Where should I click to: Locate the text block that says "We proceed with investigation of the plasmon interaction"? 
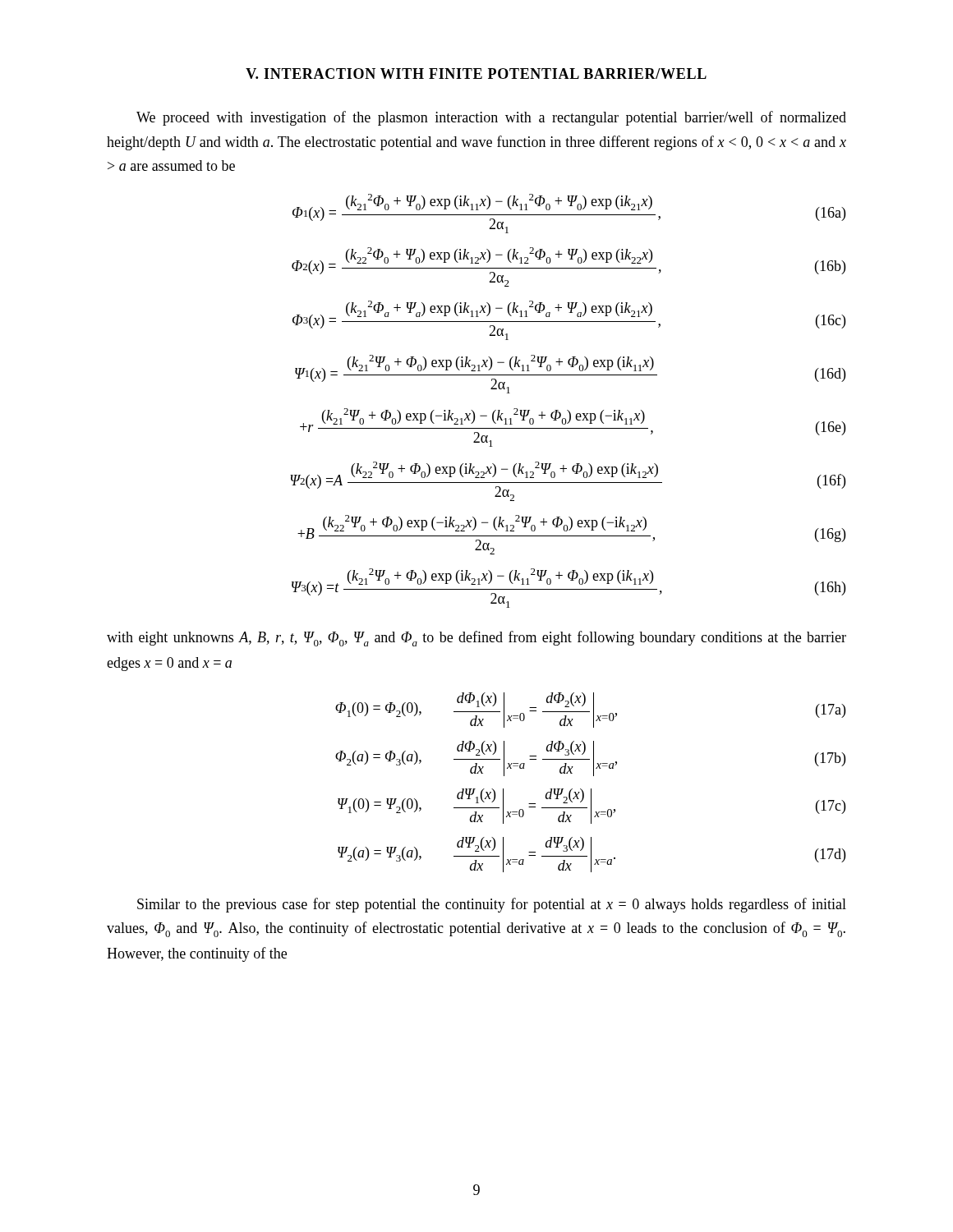pyautogui.click(x=476, y=142)
